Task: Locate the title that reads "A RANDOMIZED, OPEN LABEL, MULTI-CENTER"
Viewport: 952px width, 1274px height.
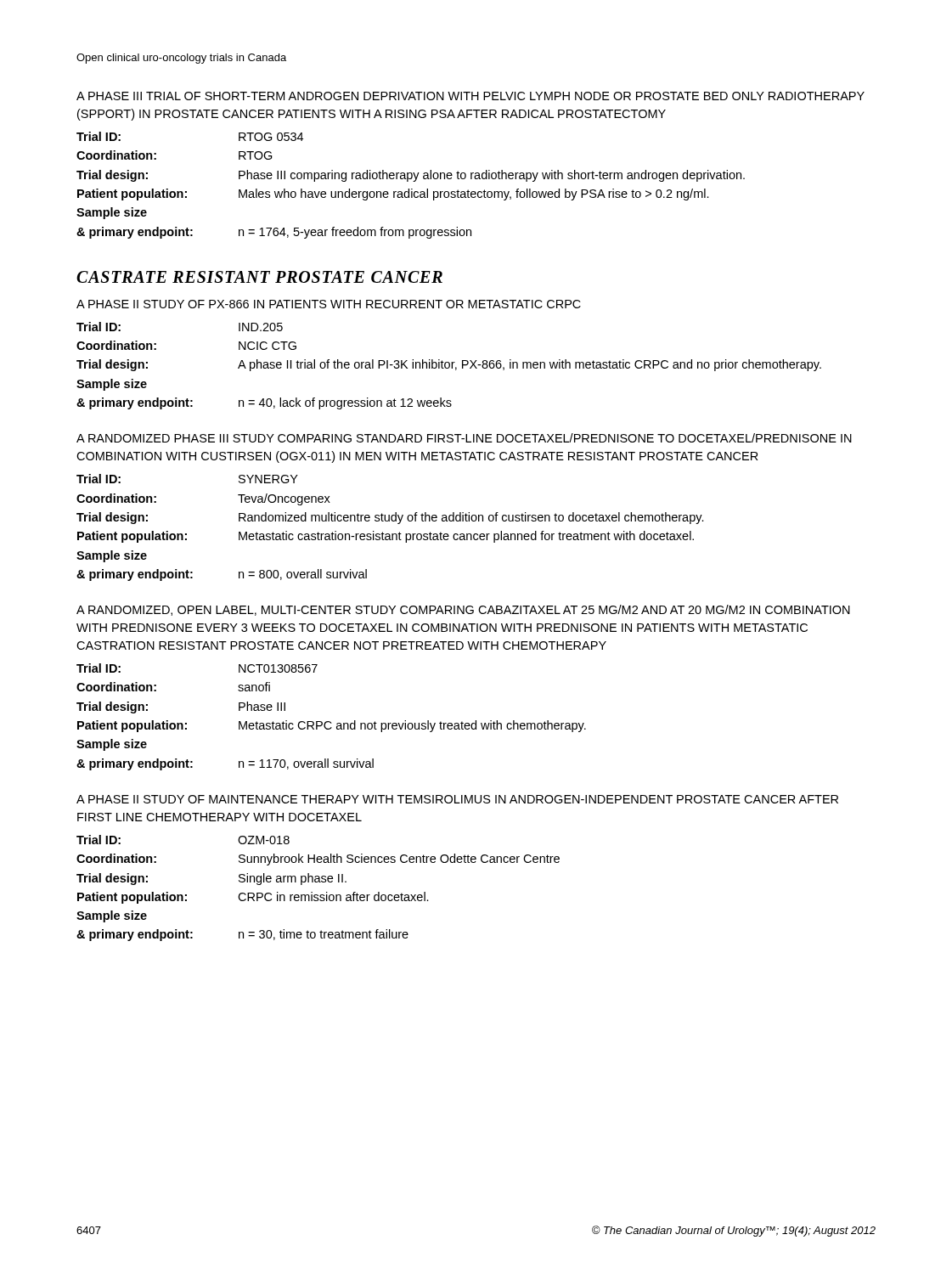Action: [463, 628]
